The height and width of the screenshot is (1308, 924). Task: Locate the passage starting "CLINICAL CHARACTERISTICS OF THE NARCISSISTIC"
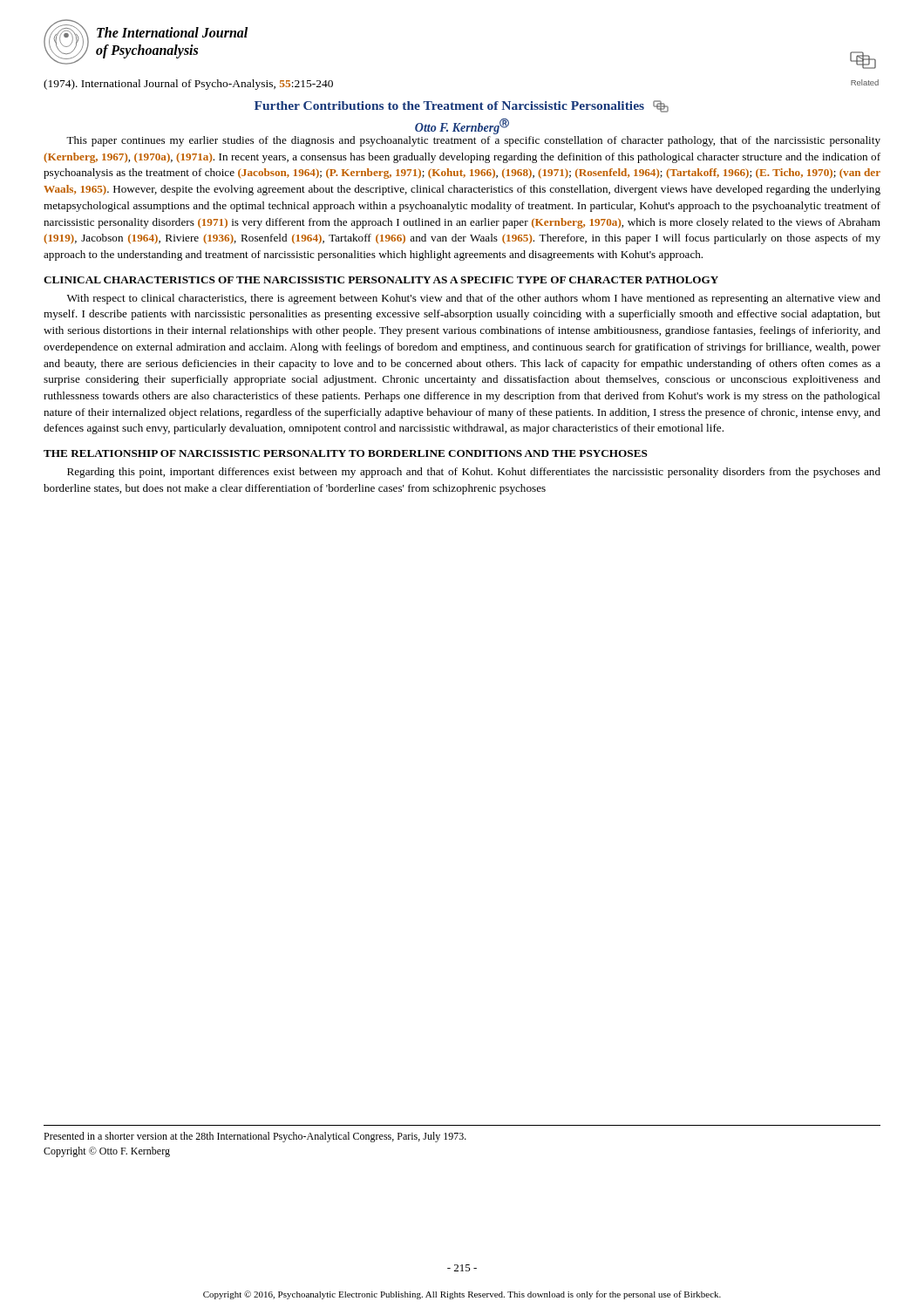[x=381, y=279]
